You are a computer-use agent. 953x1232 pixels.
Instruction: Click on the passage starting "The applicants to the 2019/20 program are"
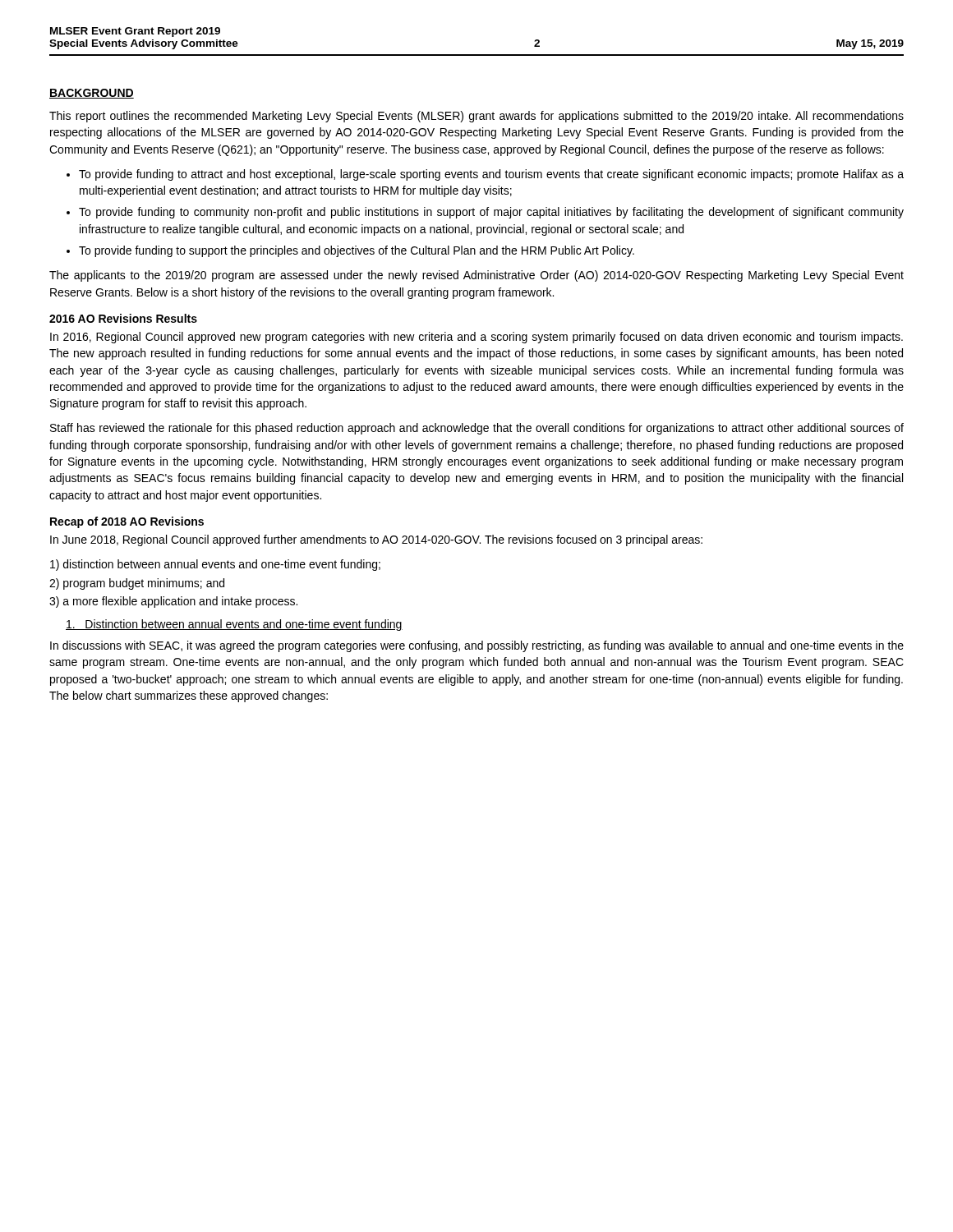[x=476, y=284]
